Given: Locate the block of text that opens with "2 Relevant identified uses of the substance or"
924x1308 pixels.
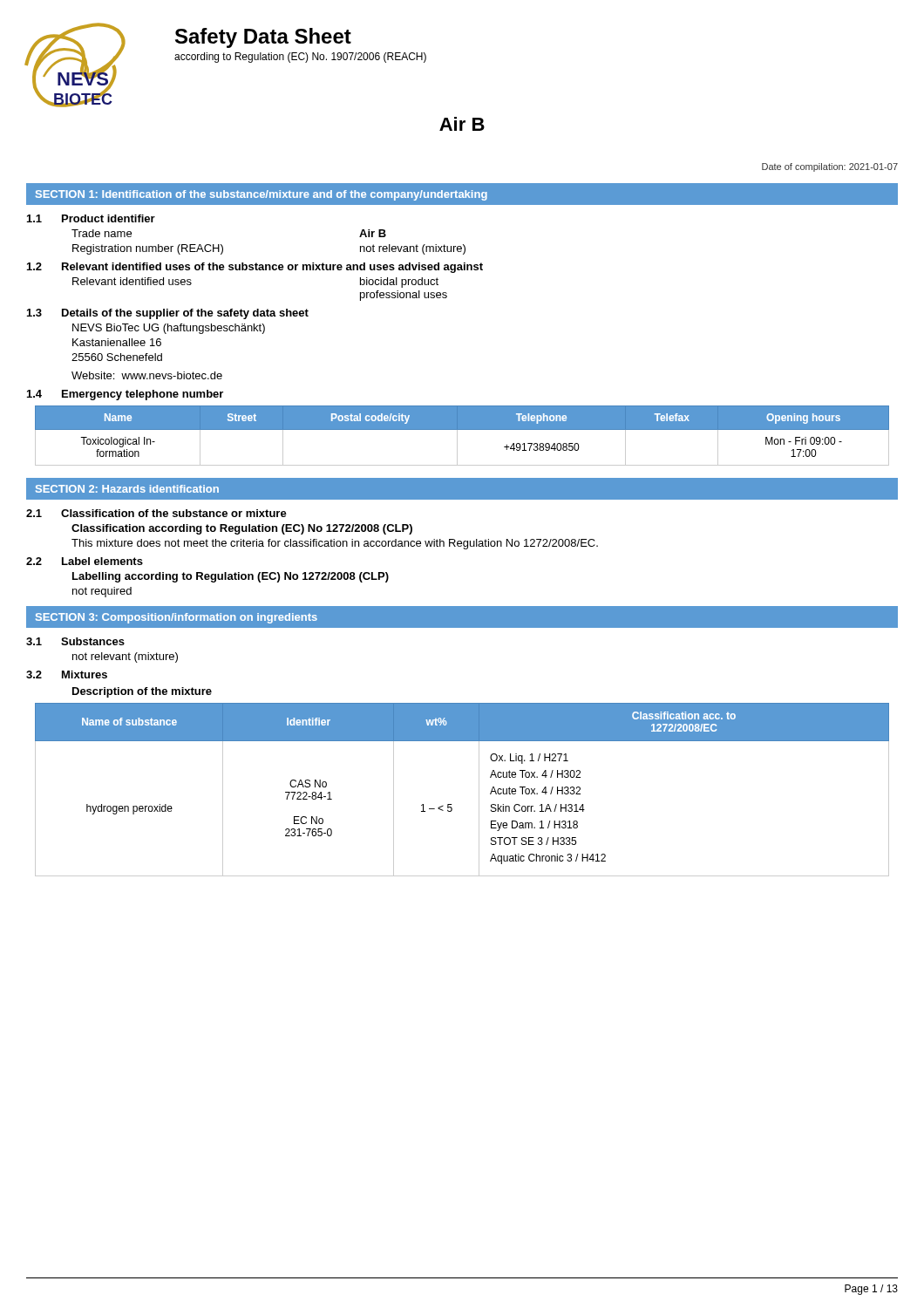Looking at the screenshot, I should [x=462, y=280].
